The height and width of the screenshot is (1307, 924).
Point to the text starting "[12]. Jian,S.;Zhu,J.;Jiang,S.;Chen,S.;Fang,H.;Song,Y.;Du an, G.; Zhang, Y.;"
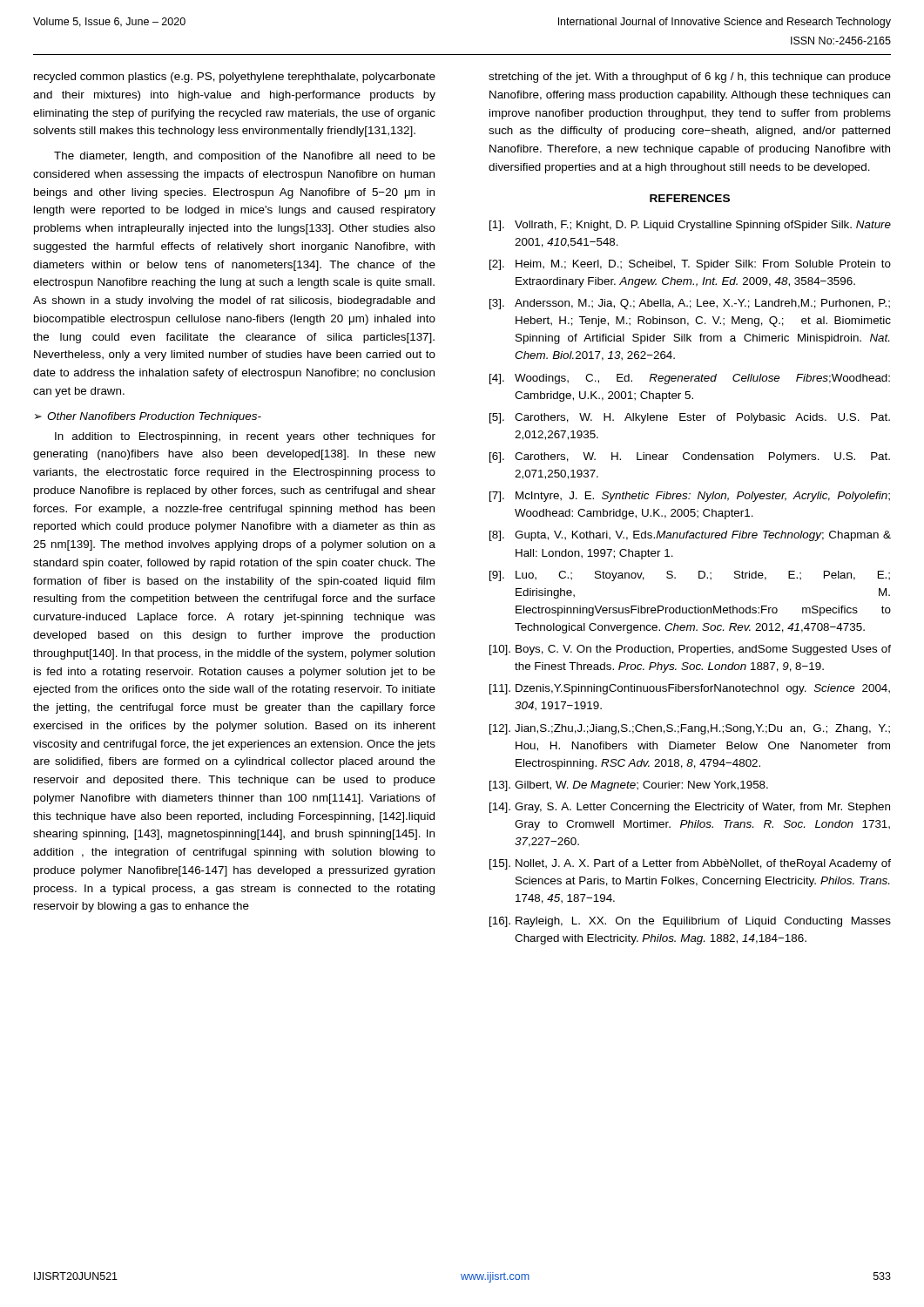[690, 746]
